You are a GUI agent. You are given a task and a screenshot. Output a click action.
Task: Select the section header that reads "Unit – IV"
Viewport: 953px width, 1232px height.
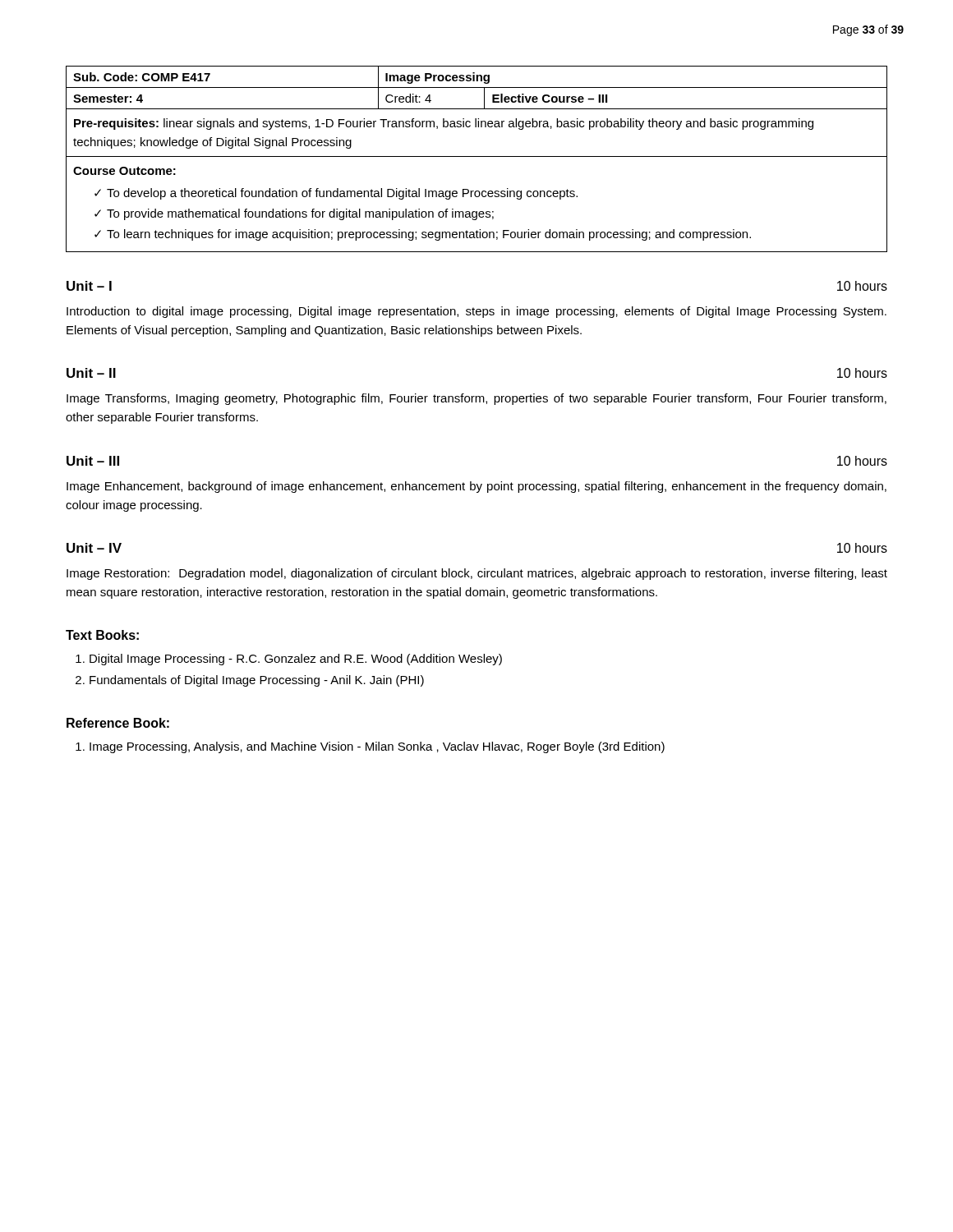tap(94, 548)
